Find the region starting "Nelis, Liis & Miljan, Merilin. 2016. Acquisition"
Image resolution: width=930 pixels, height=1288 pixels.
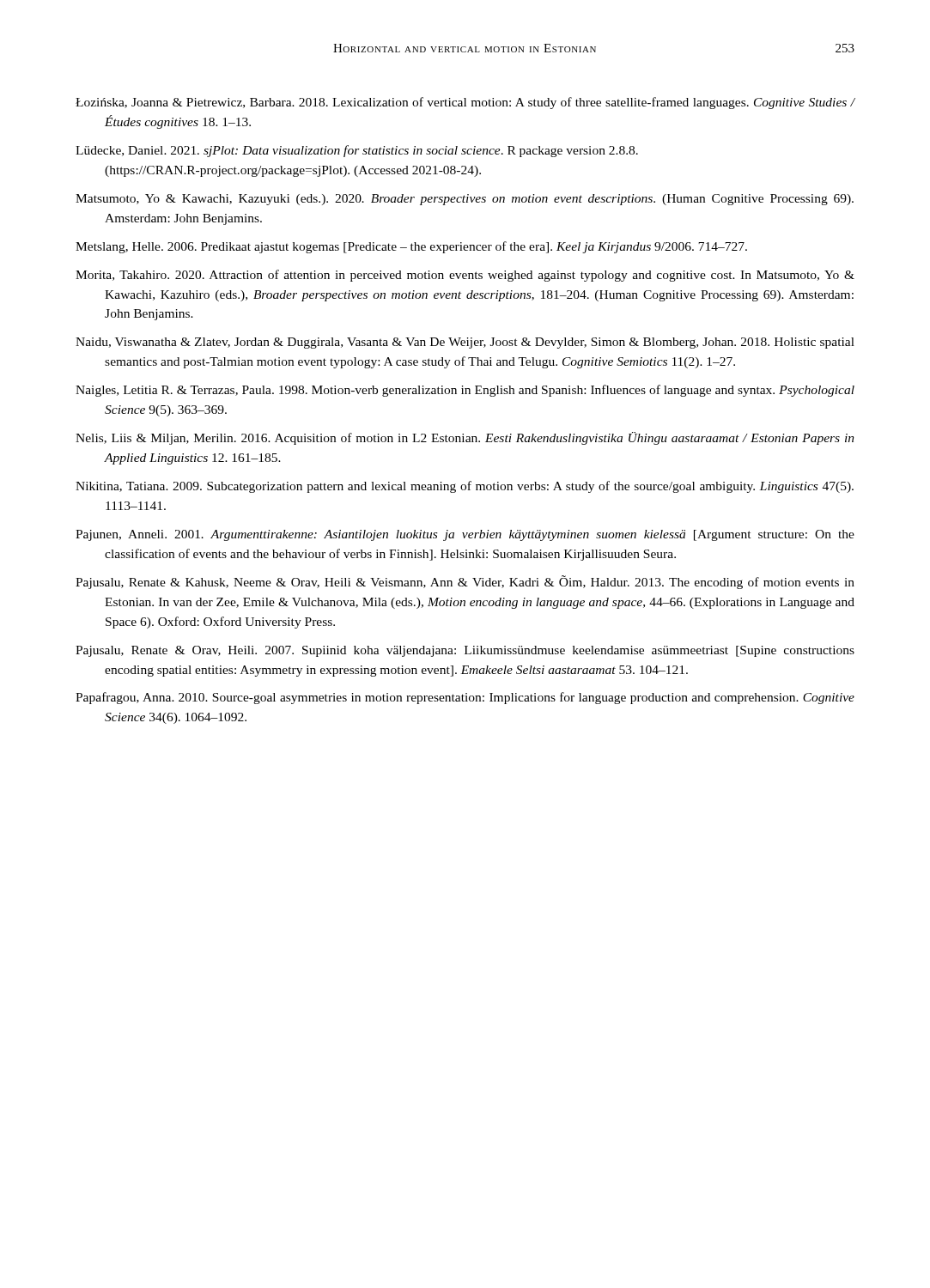pyautogui.click(x=465, y=447)
